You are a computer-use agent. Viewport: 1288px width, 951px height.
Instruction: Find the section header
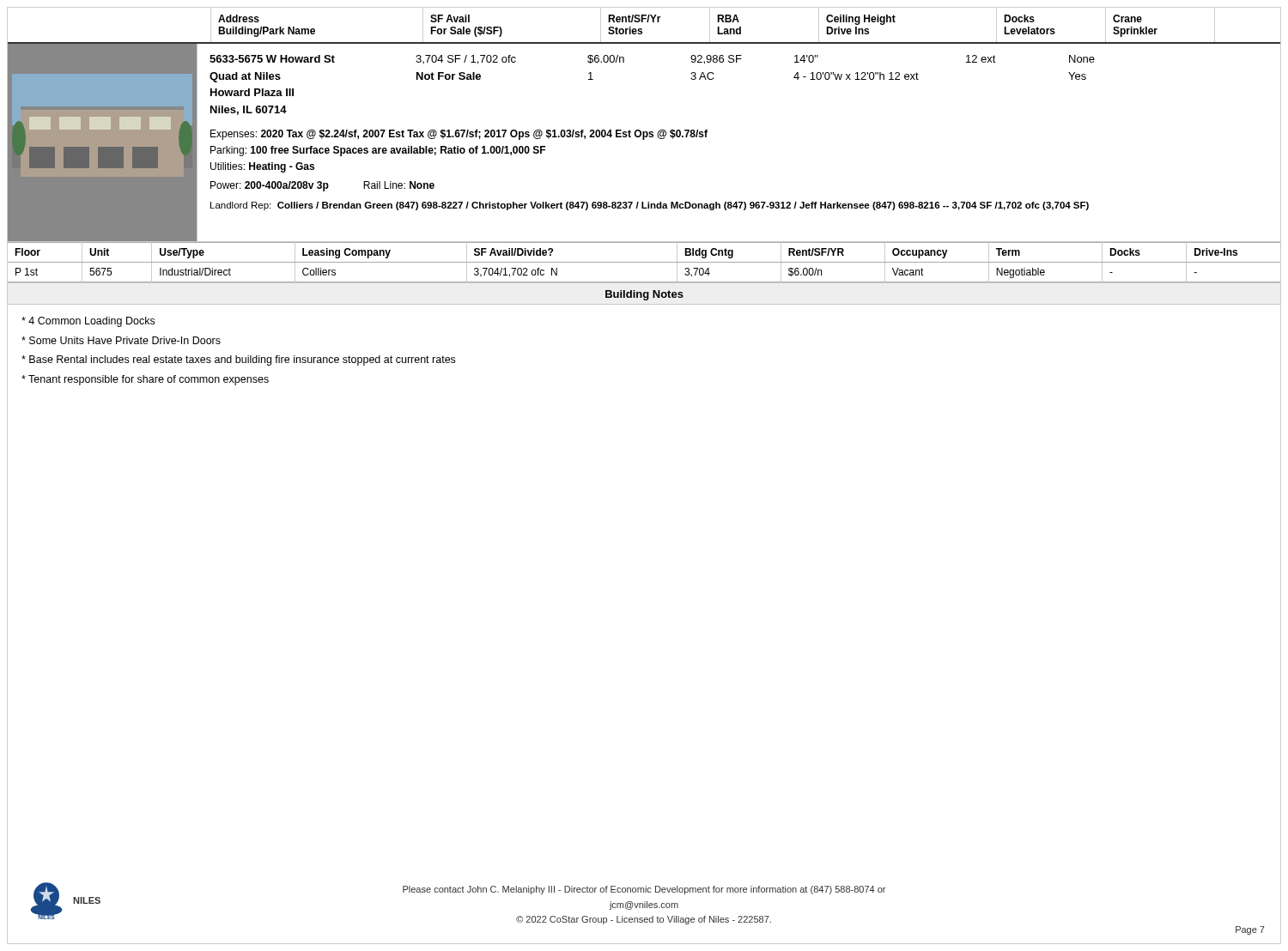pos(644,294)
